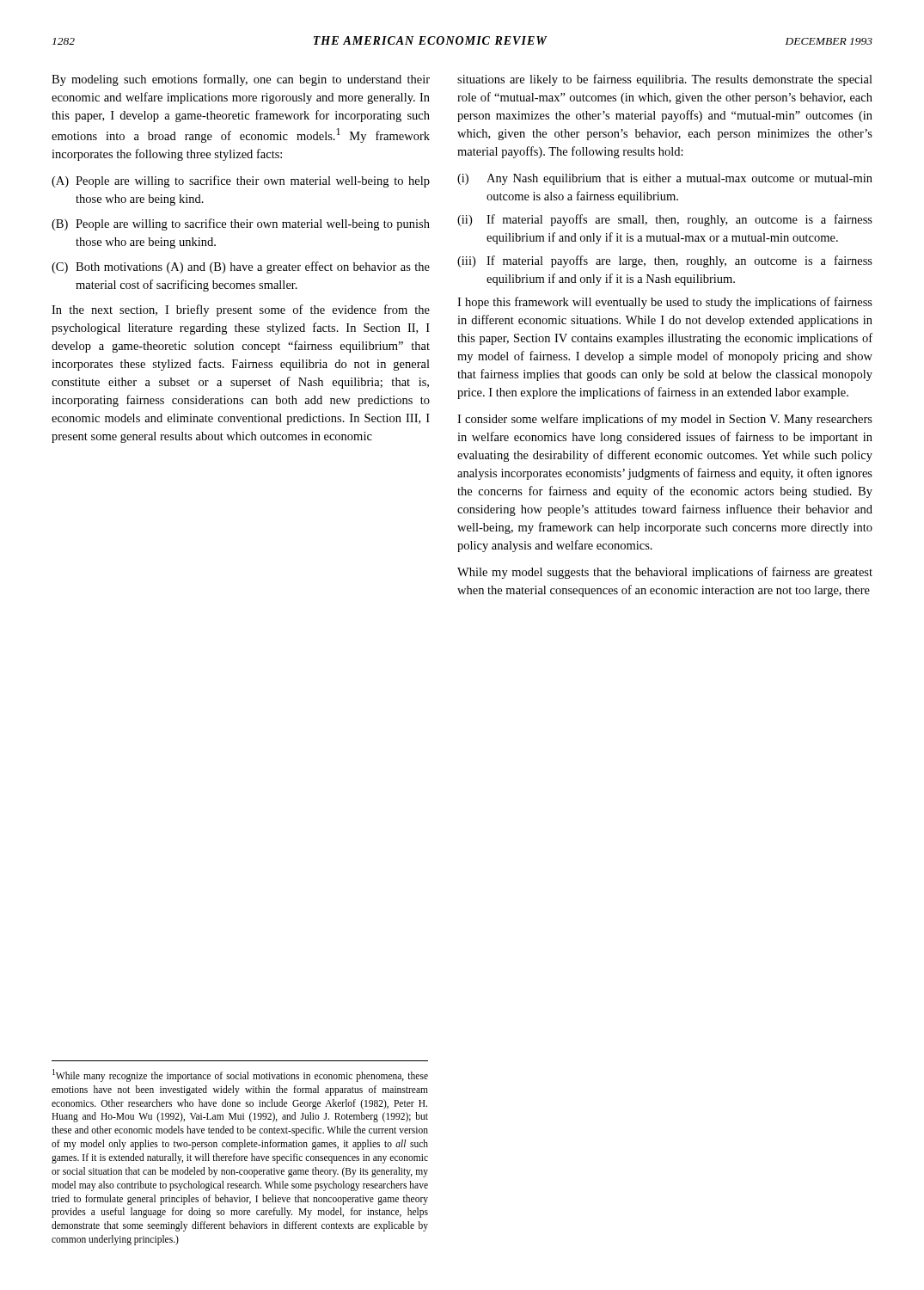
Task: Point to the block beginning "(i) Any Nash equilibrium that is"
Action: coord(665,188)
